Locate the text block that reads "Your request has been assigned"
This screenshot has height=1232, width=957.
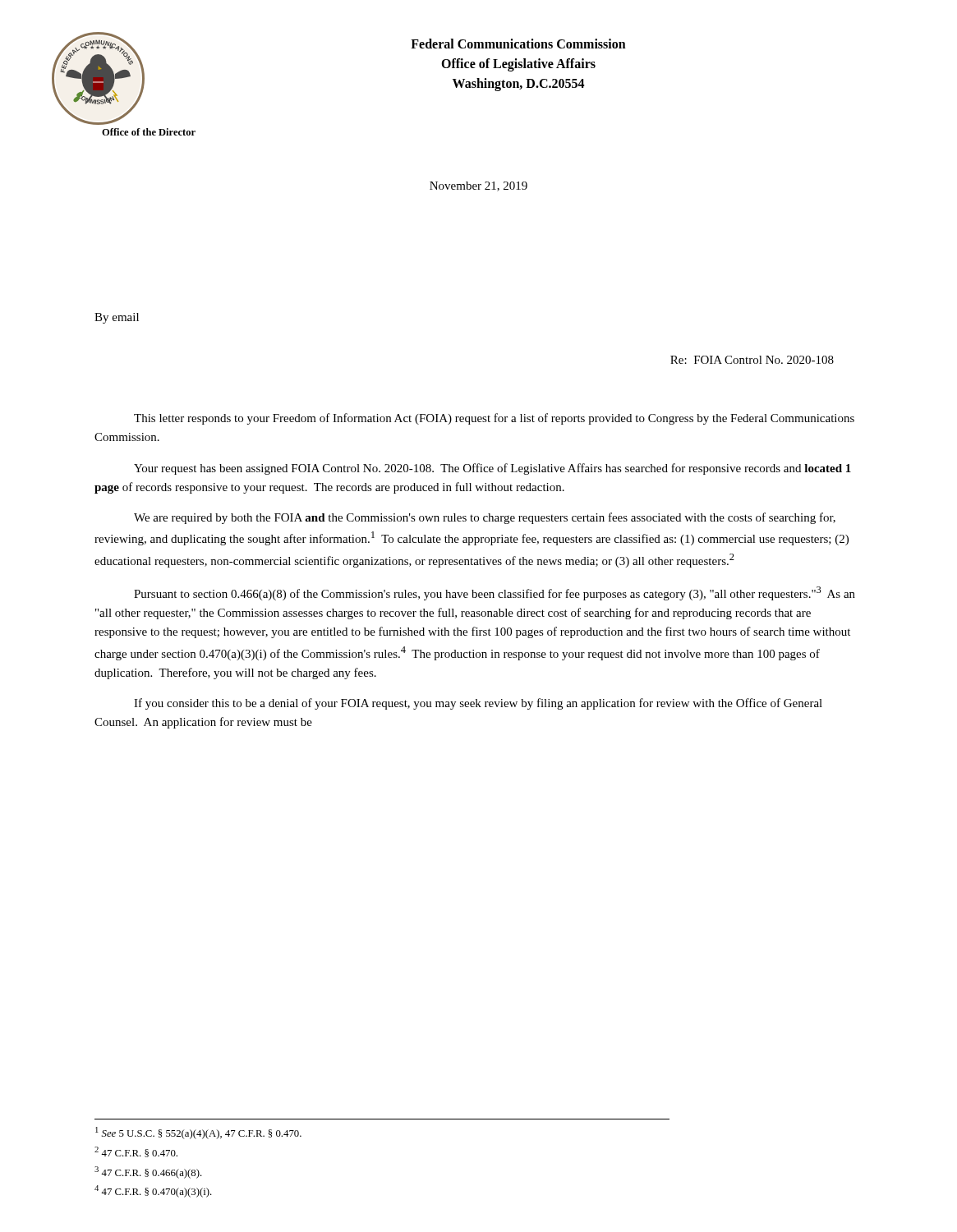[473, 477]
